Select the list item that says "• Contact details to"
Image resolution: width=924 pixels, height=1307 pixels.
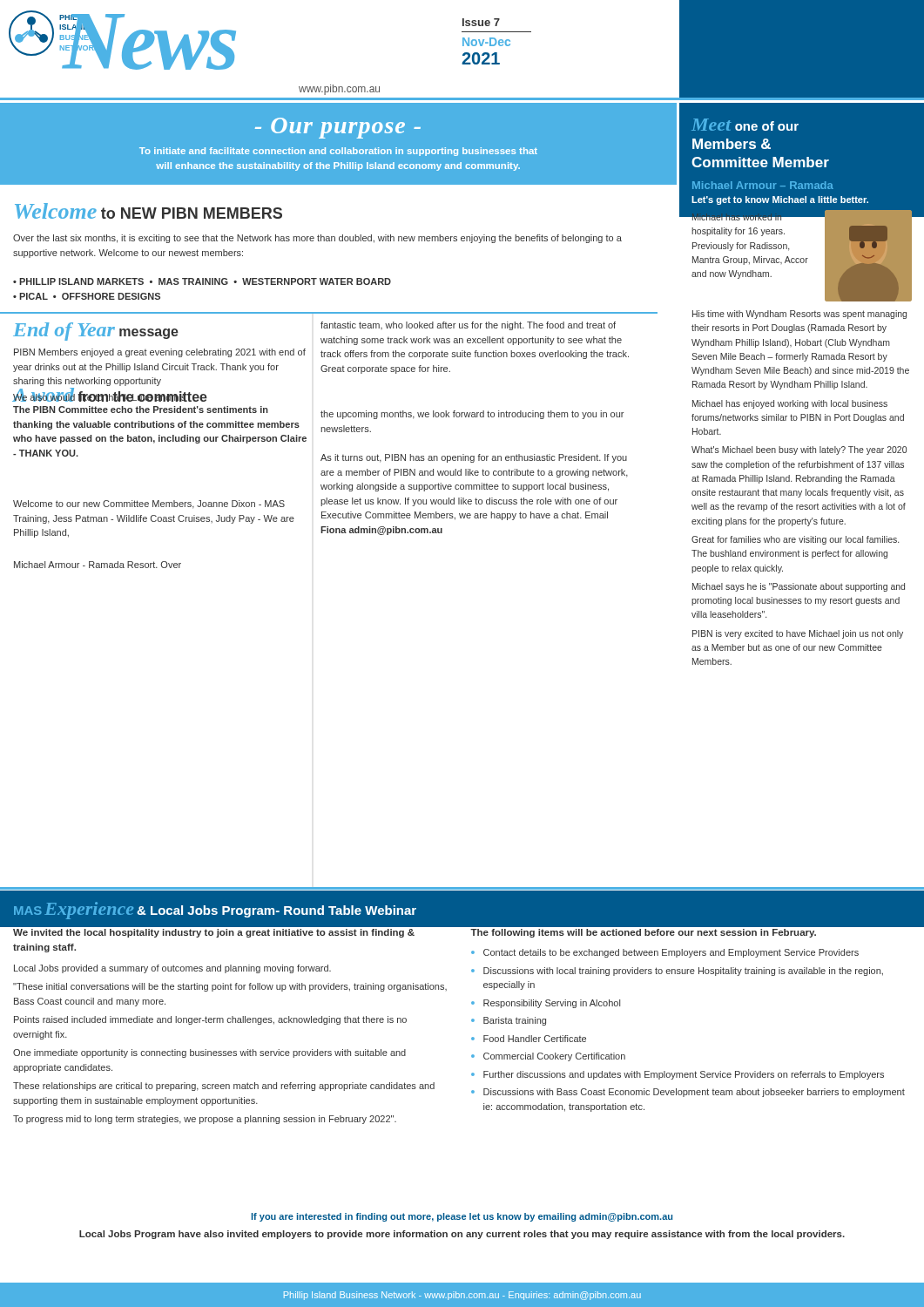[x=665, y=953]
